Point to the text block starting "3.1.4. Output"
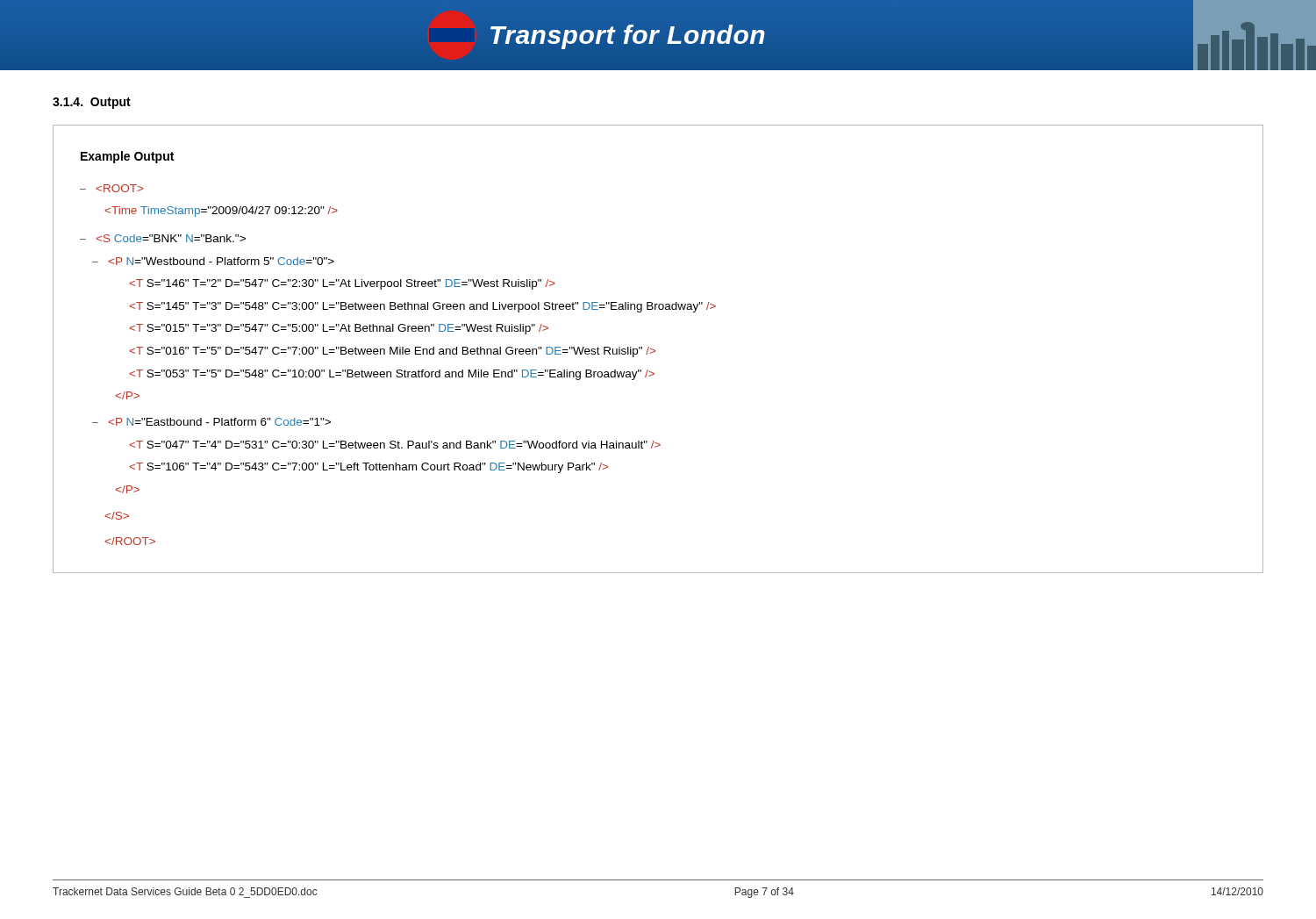The height and width of the screenshot is (919, 1316). coord(92,102)
